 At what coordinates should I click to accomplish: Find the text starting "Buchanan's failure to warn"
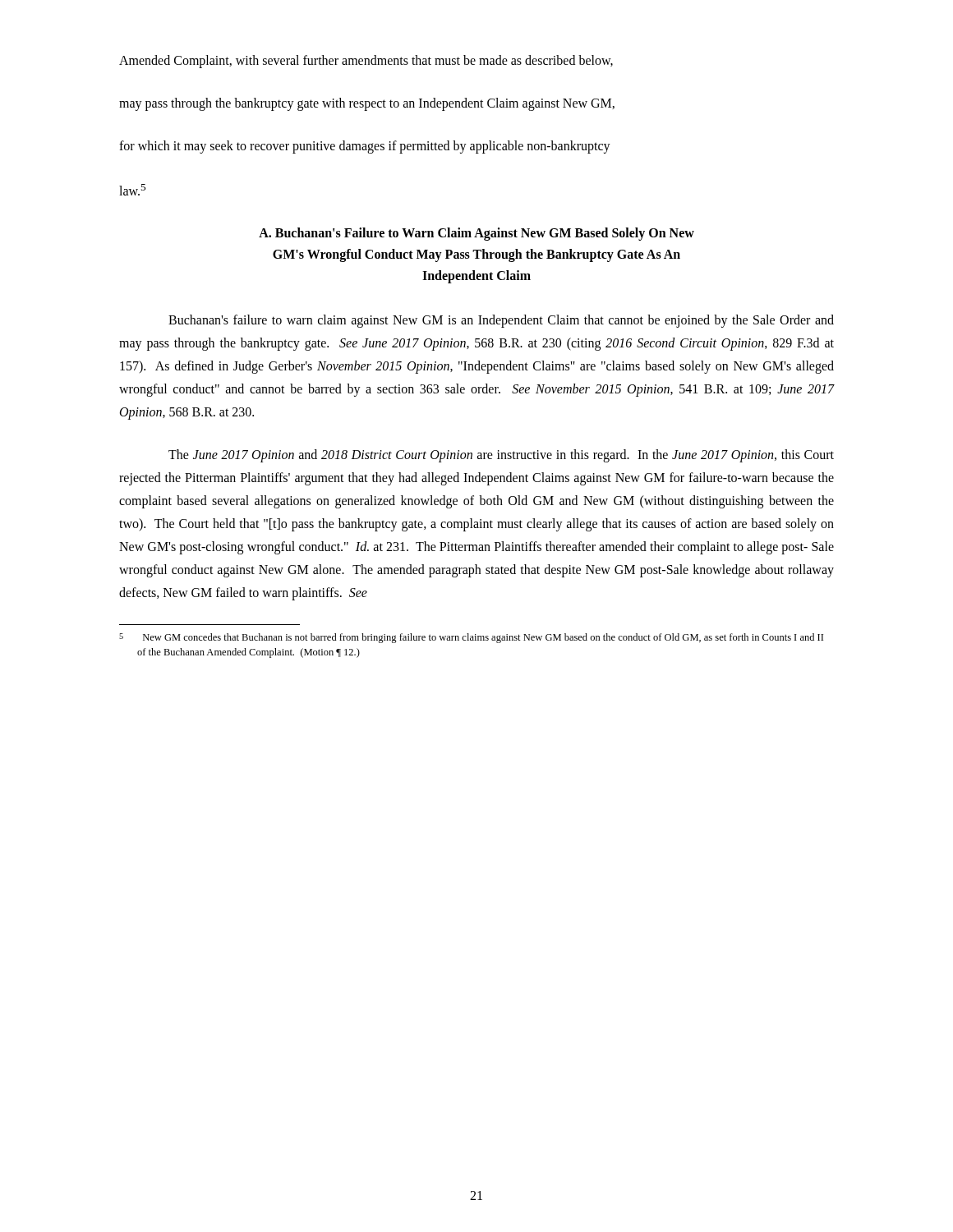[x=476, y=457]
